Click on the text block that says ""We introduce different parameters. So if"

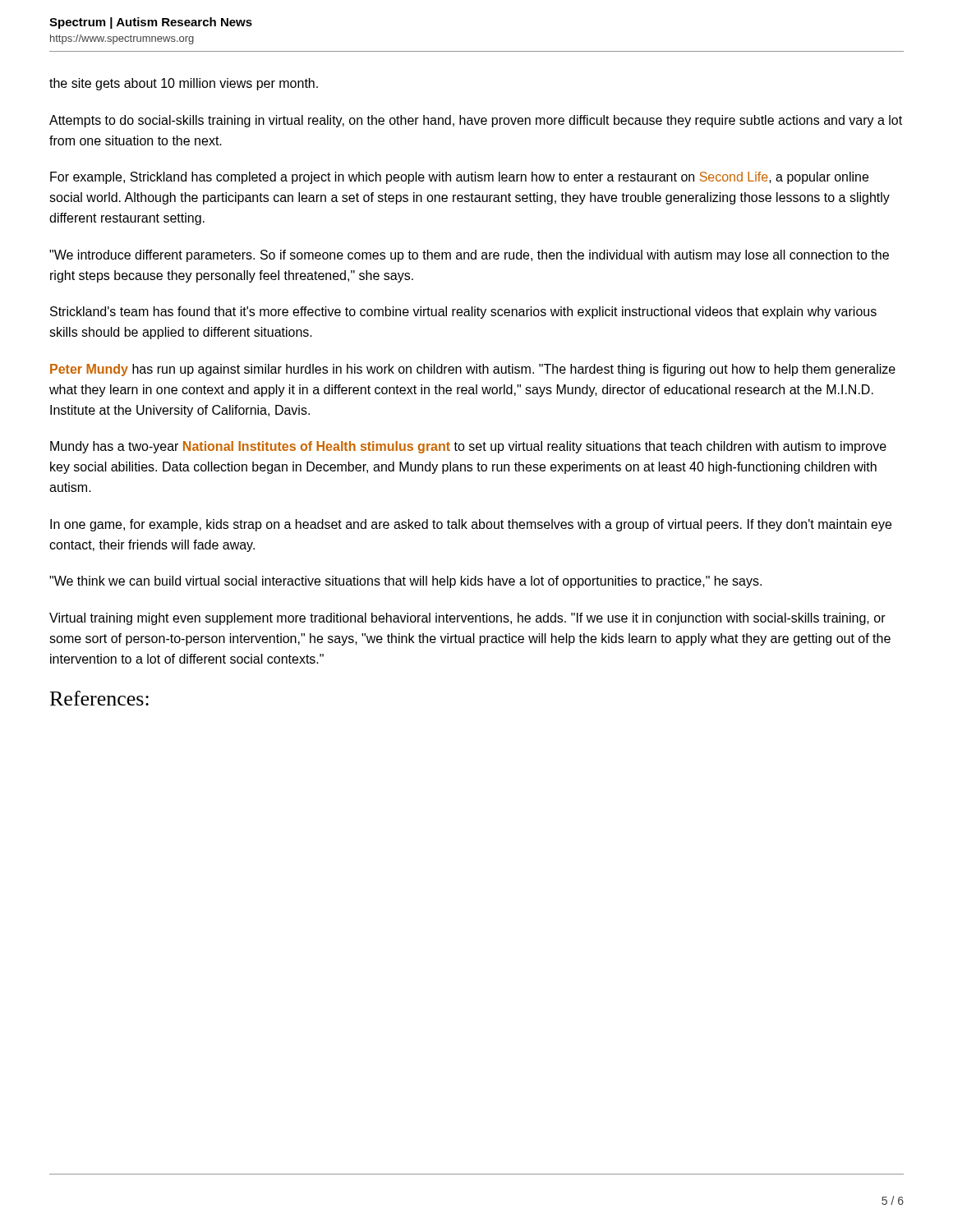click(x=476, y=266)
